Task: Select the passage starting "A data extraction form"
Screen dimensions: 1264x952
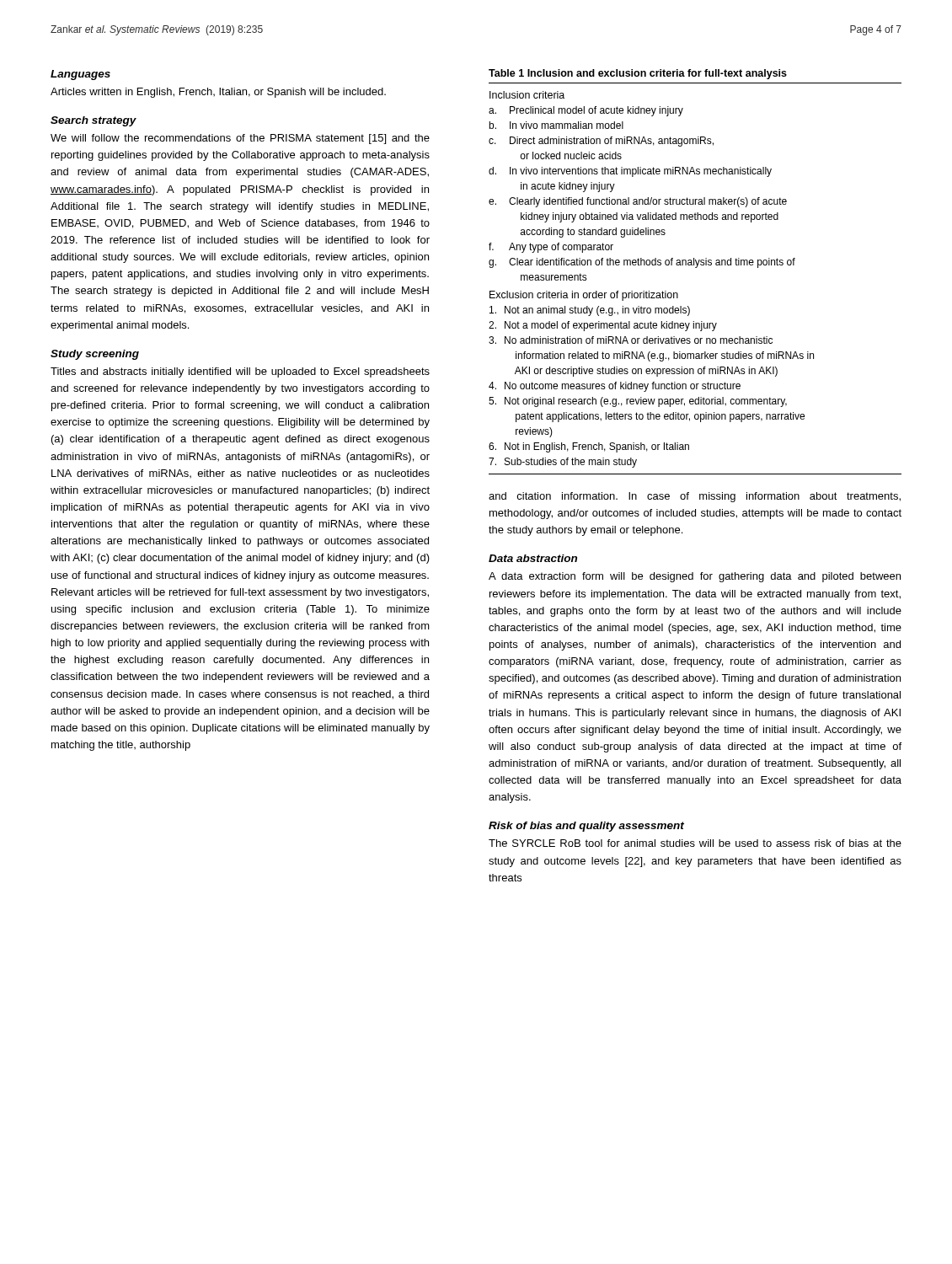Action: click(x=695, y=687)
